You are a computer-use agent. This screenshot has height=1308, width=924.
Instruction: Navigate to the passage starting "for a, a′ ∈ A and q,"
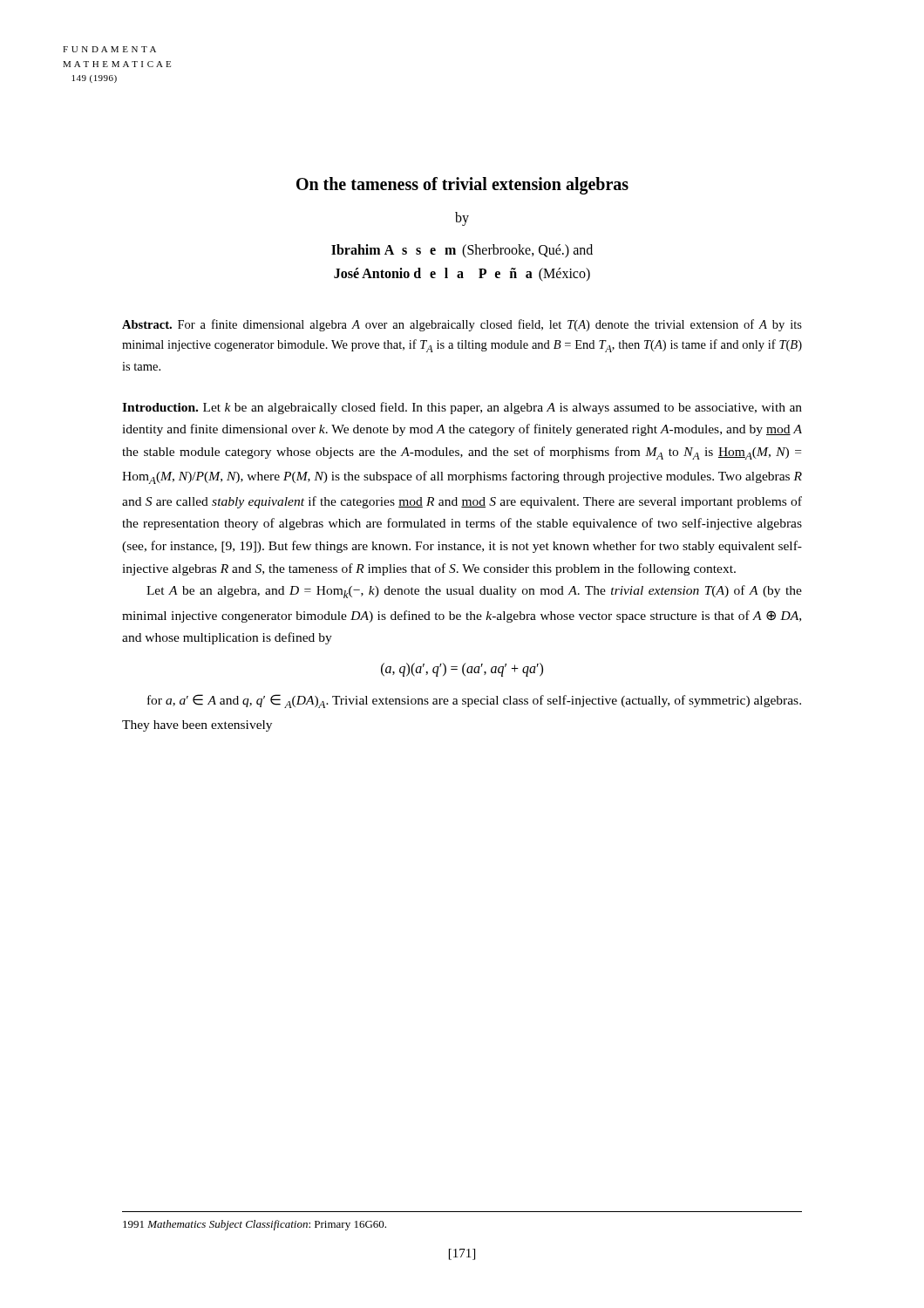click(x=462, y=712)
